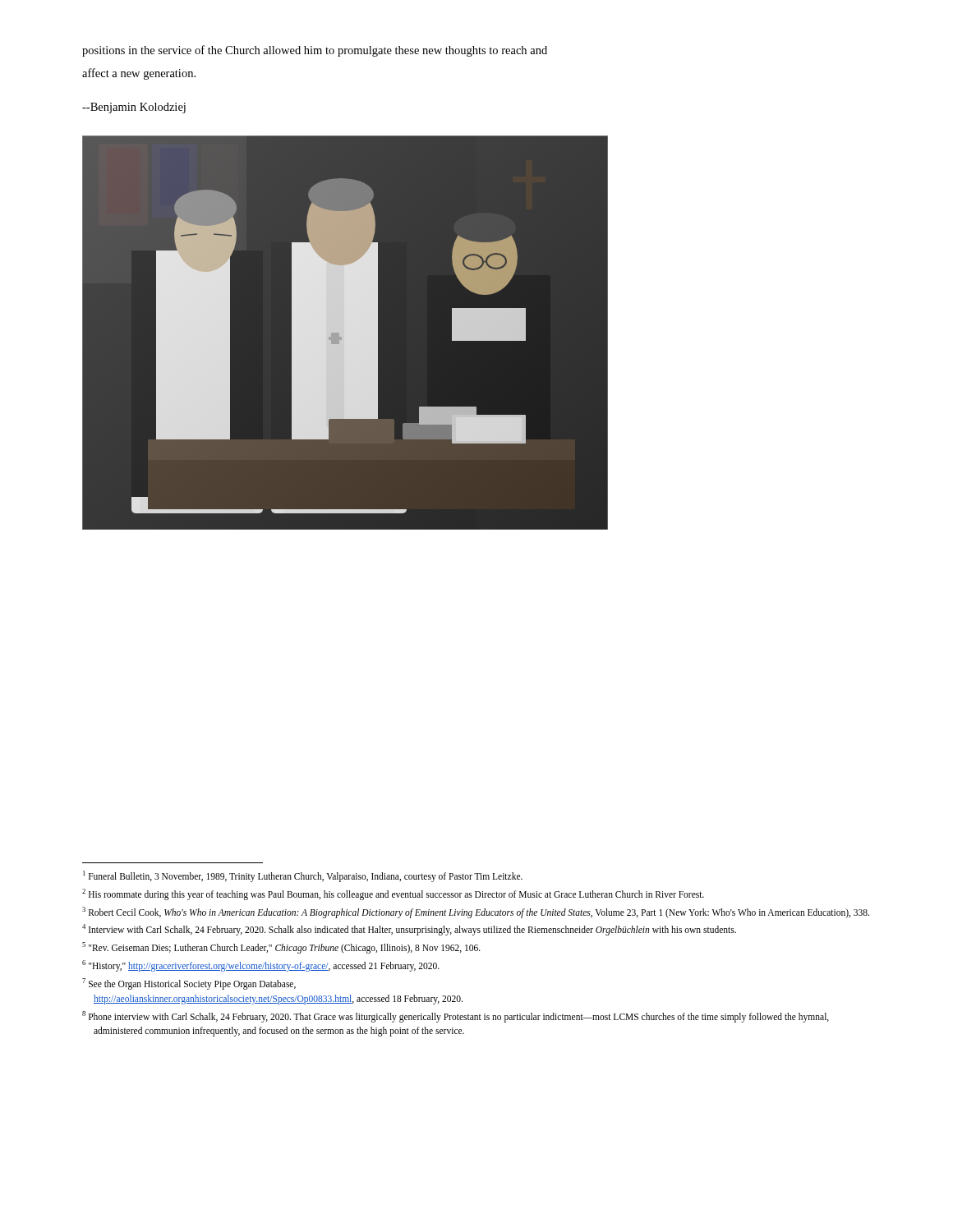Click on the block starting "3 Robert Cecil Cook, Who's Who"
The width and height of the screenshot is (953, 1232).
pyautogui.click(x=476, y=911)
